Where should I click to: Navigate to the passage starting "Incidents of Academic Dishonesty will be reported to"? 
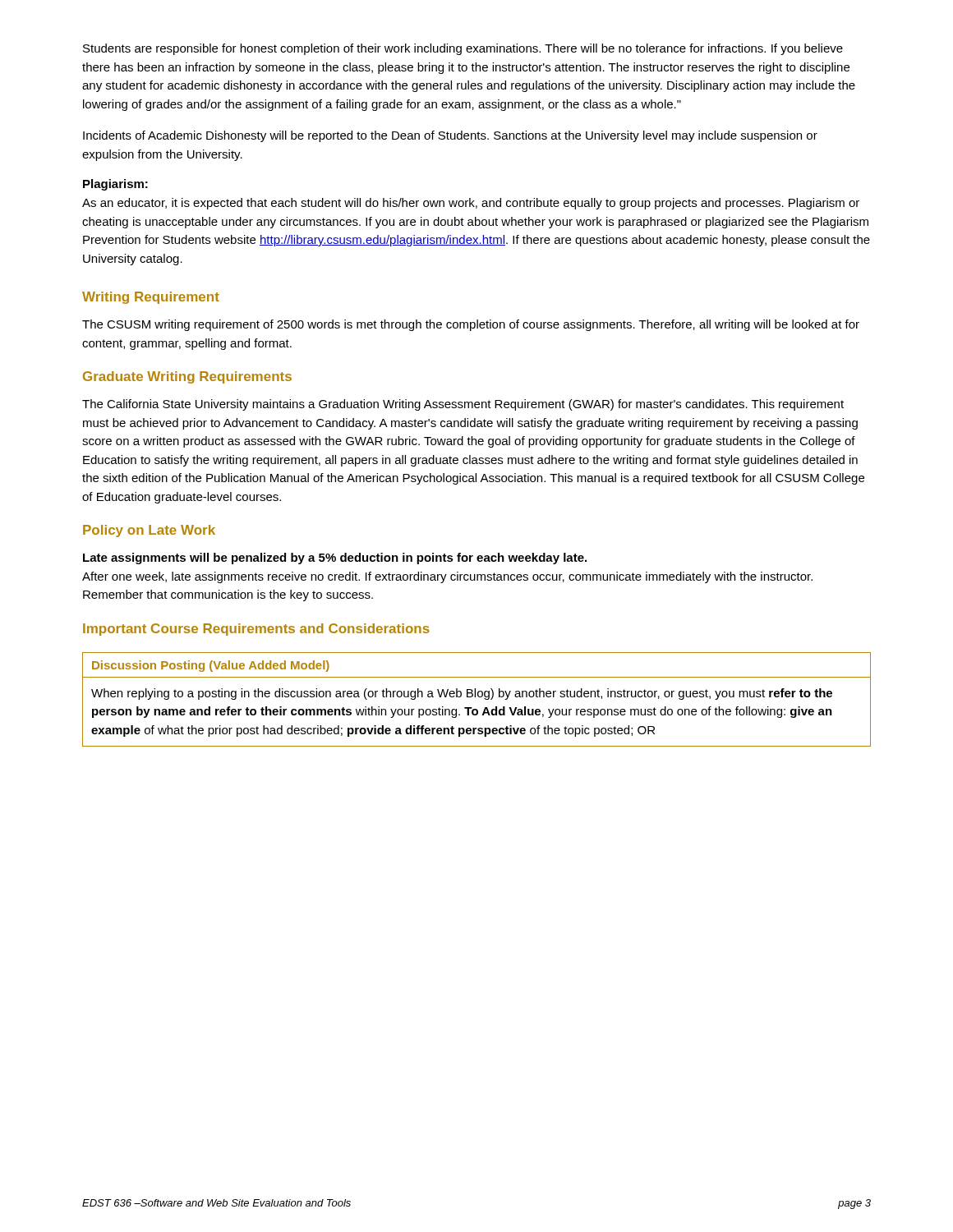click(450, 144)
